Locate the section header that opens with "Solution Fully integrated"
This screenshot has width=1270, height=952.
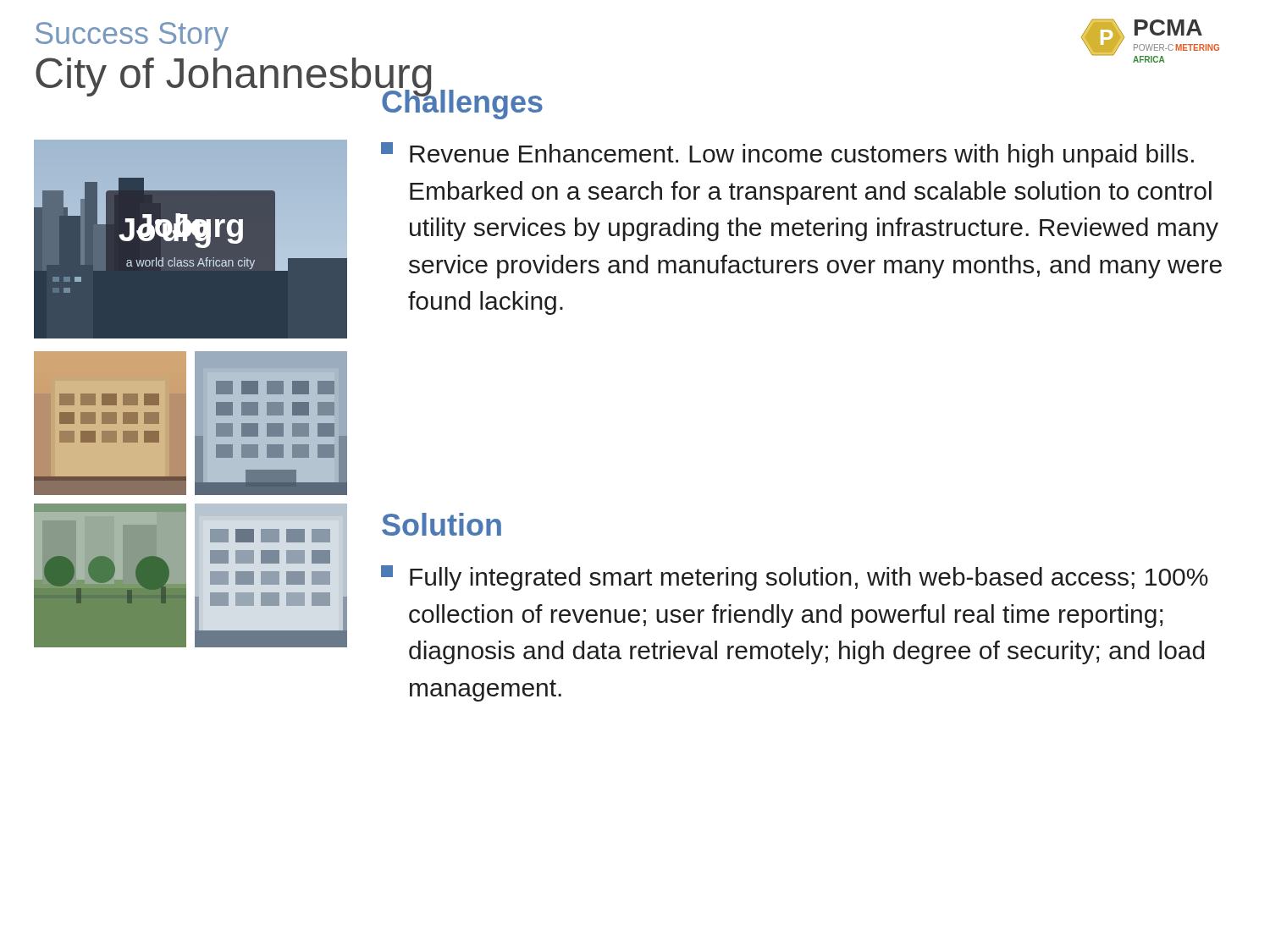(x=804, y=607)
